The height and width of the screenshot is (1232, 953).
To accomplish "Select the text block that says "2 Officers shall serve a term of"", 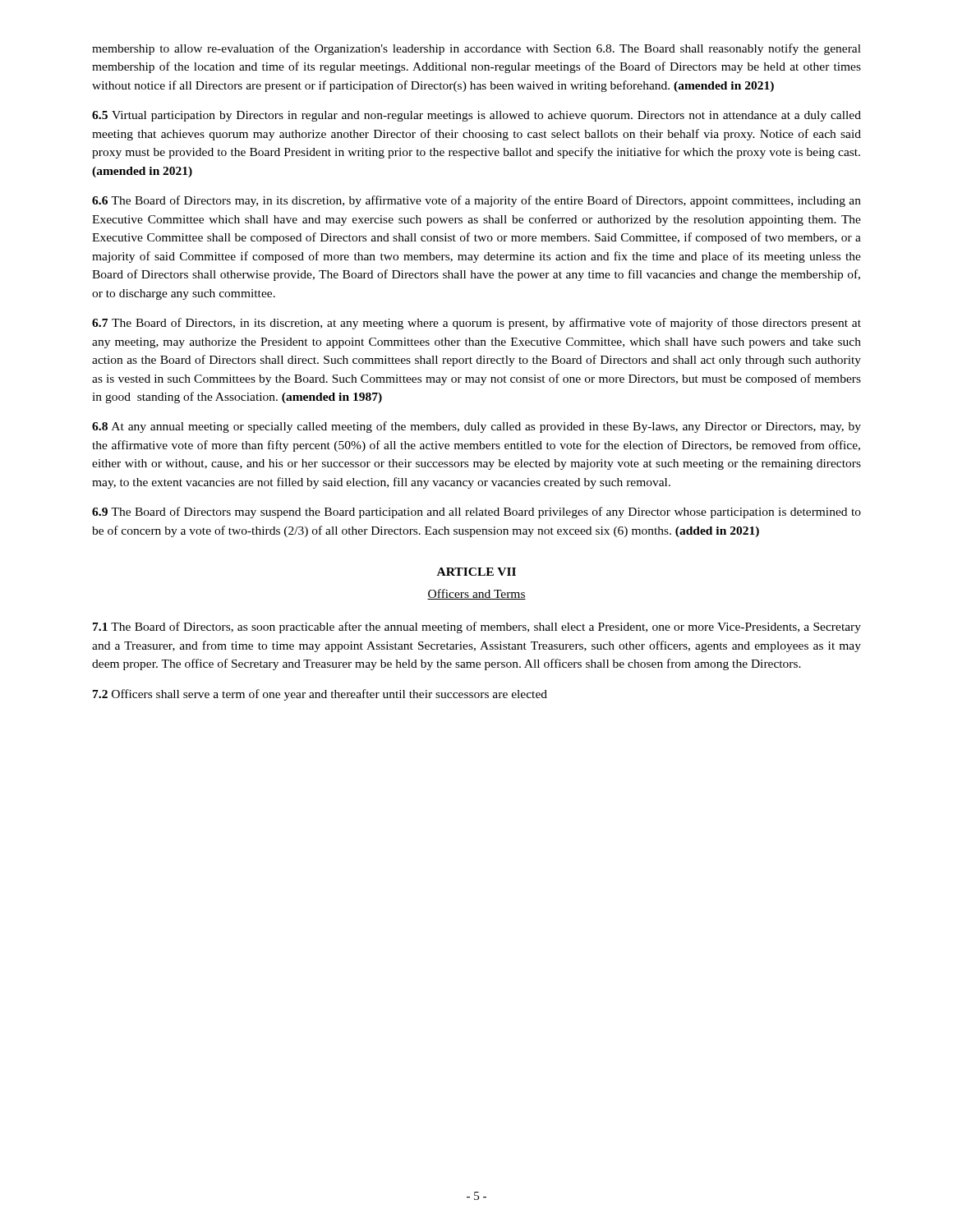I will pos(320,693).
